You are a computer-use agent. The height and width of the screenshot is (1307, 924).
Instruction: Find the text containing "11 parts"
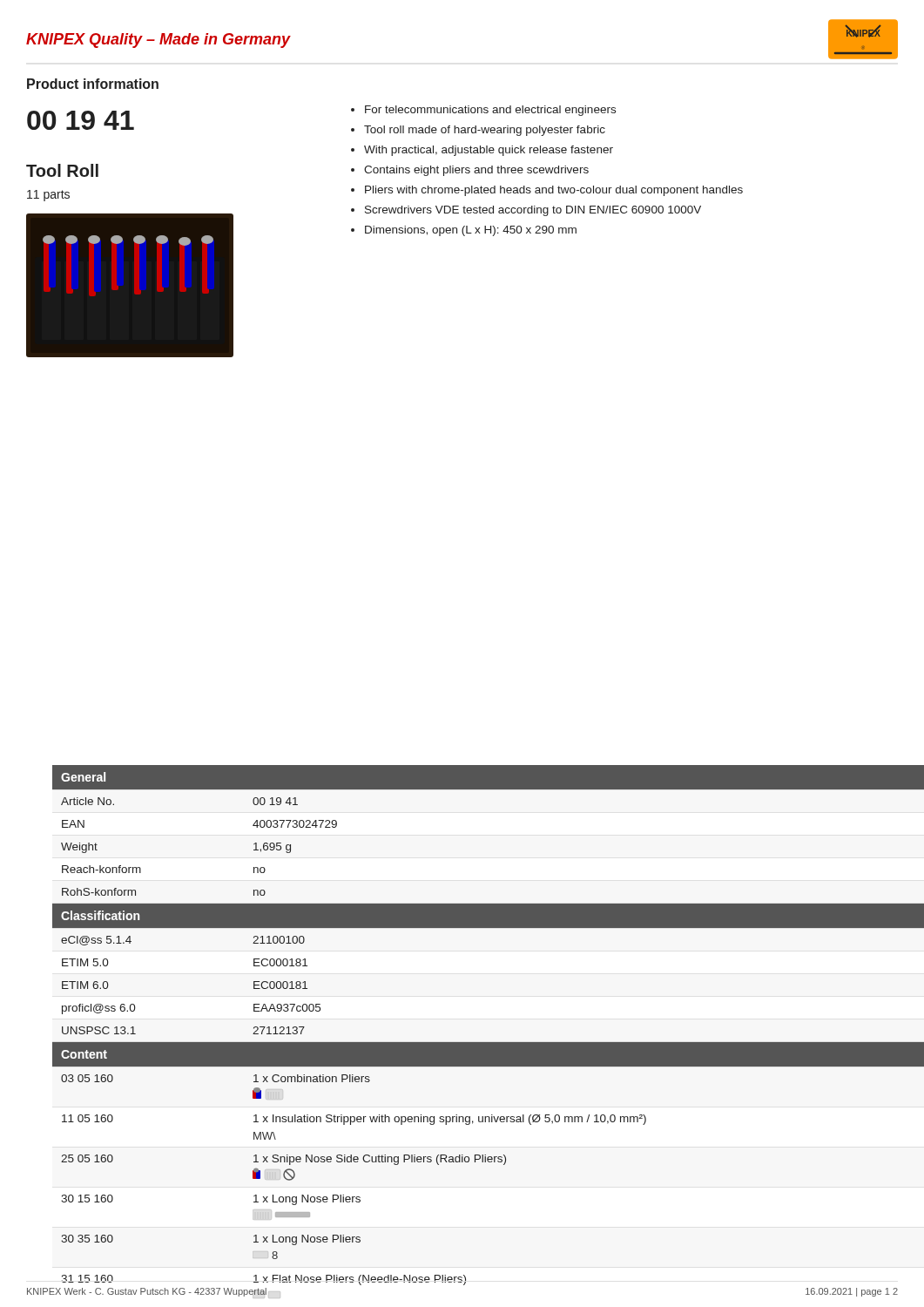coord(48,194)
